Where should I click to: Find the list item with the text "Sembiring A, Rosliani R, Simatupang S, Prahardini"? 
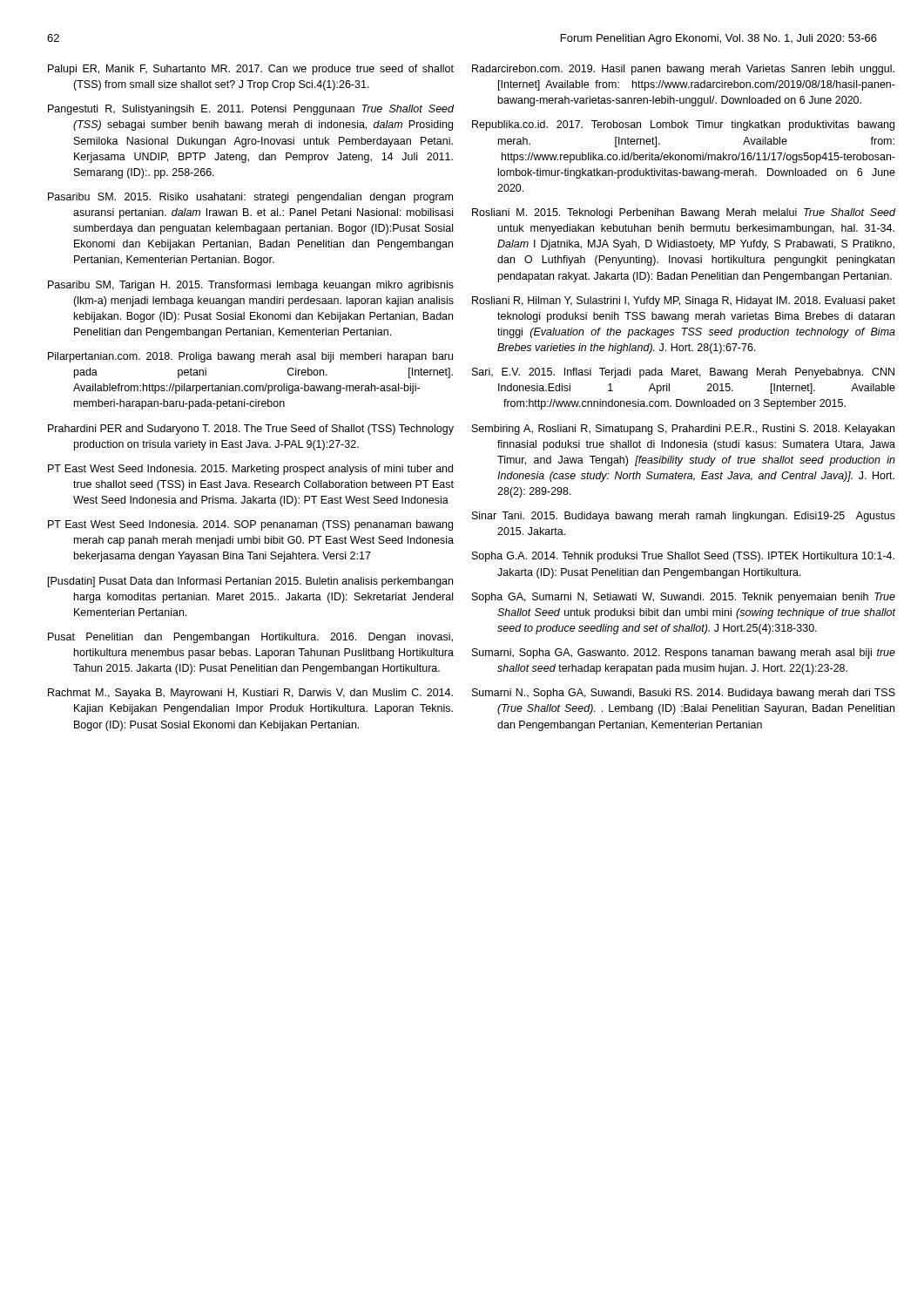(x=683, y=460)
